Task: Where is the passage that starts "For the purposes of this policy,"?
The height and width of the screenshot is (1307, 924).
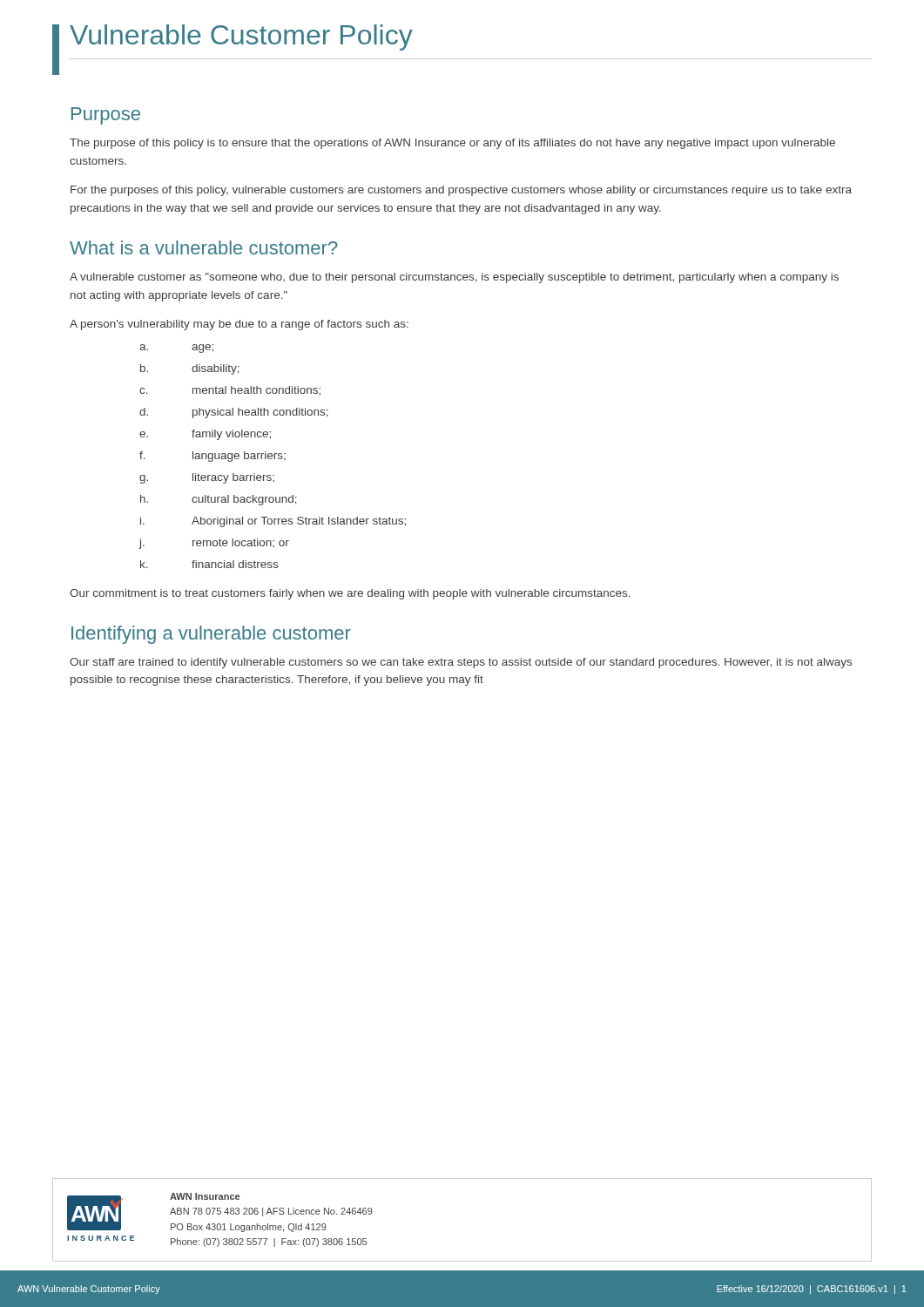Action: (x=461, y=198)
